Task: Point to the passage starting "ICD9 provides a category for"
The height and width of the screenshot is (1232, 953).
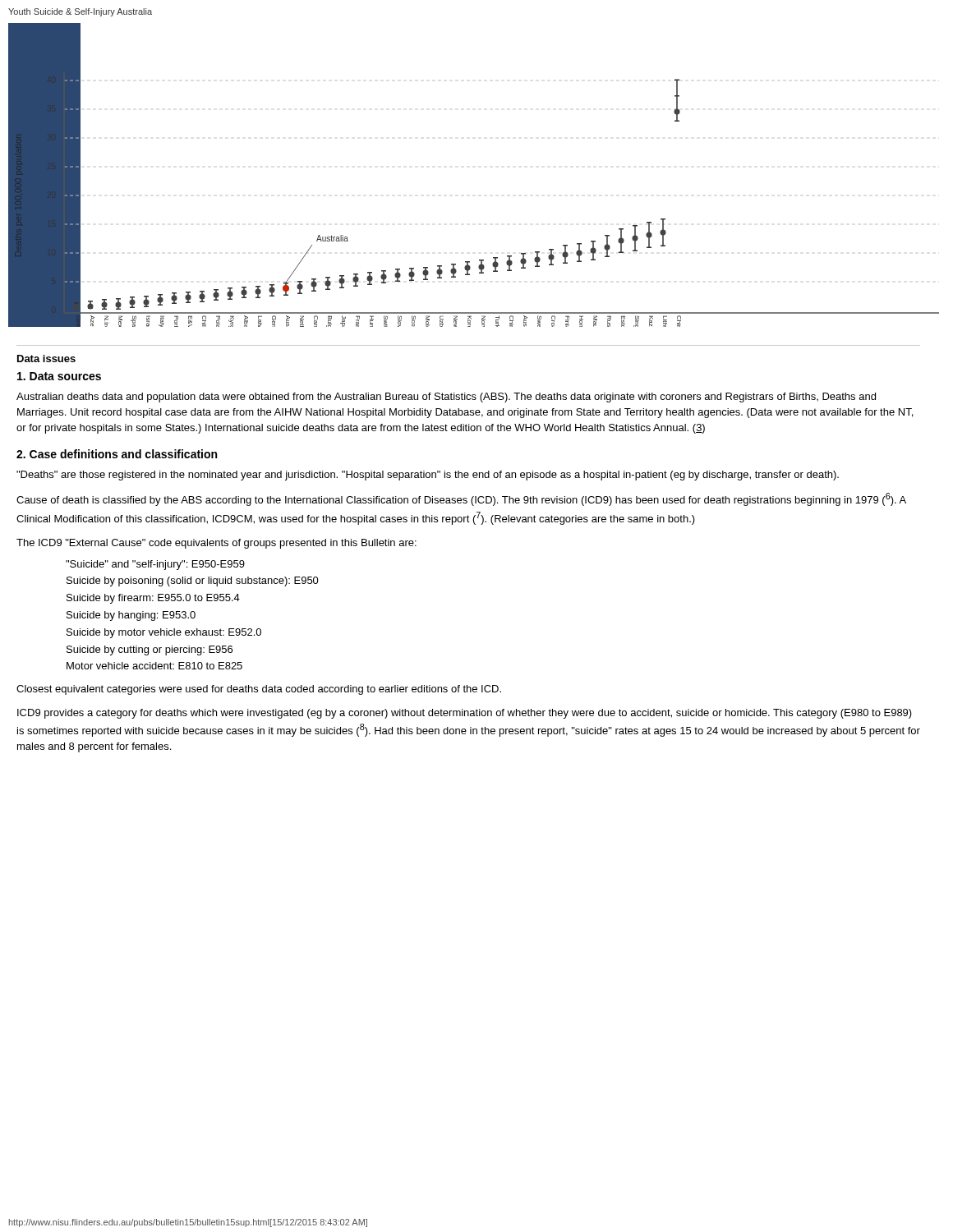Action: (x=468, y=729)
